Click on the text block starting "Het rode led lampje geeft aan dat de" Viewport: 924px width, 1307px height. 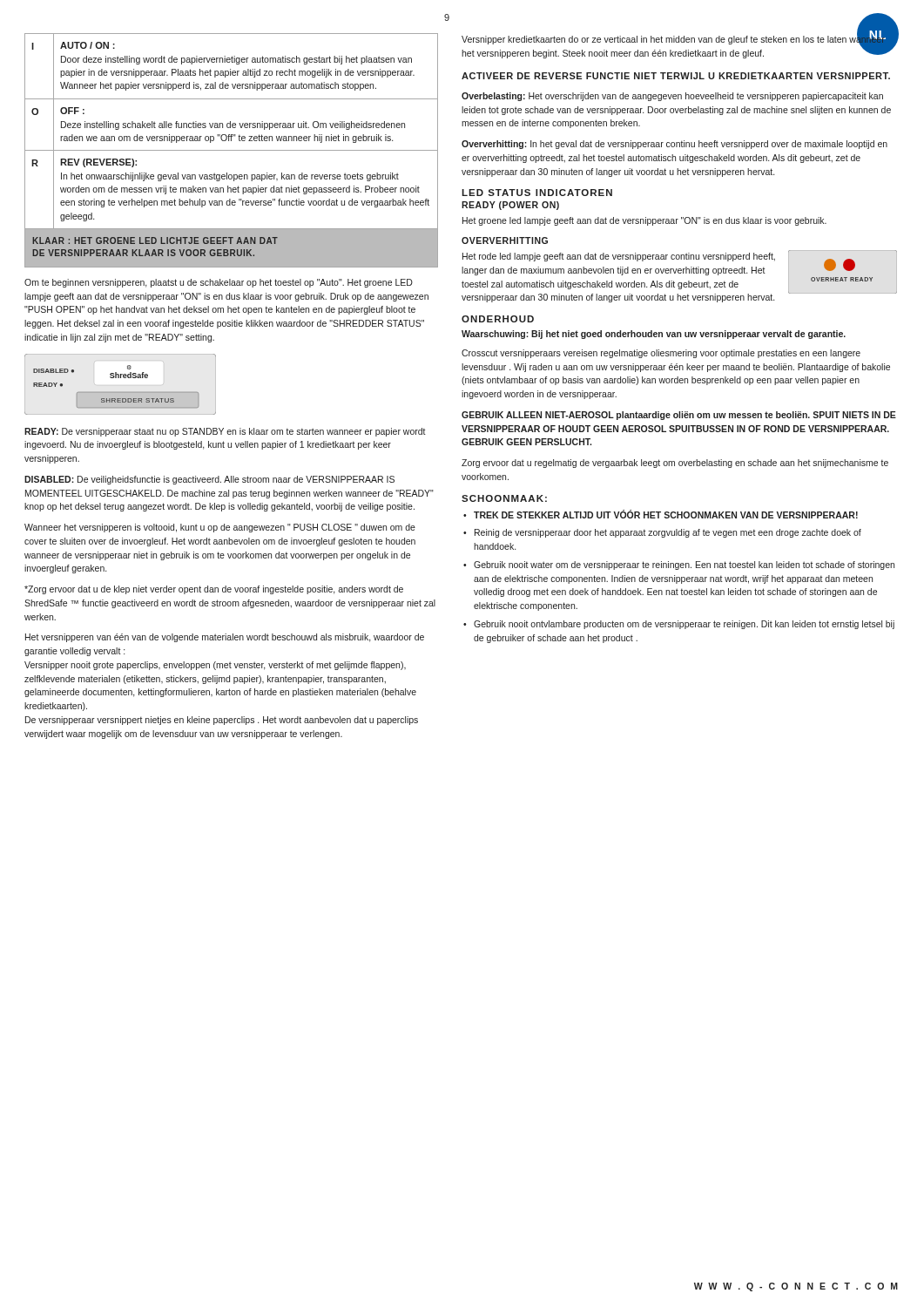coord(619,277)
